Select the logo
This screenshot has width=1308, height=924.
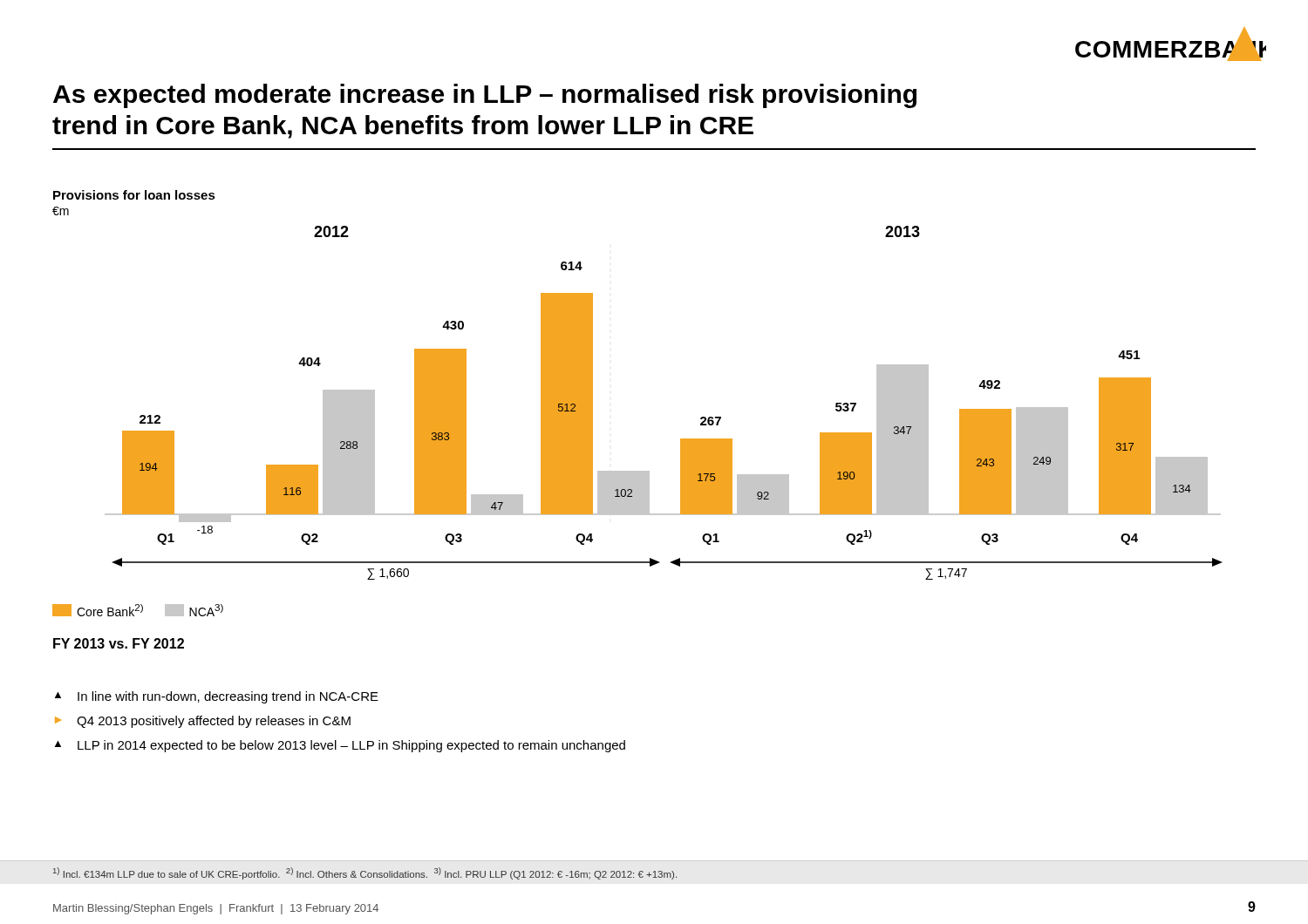pos(1170,50)
